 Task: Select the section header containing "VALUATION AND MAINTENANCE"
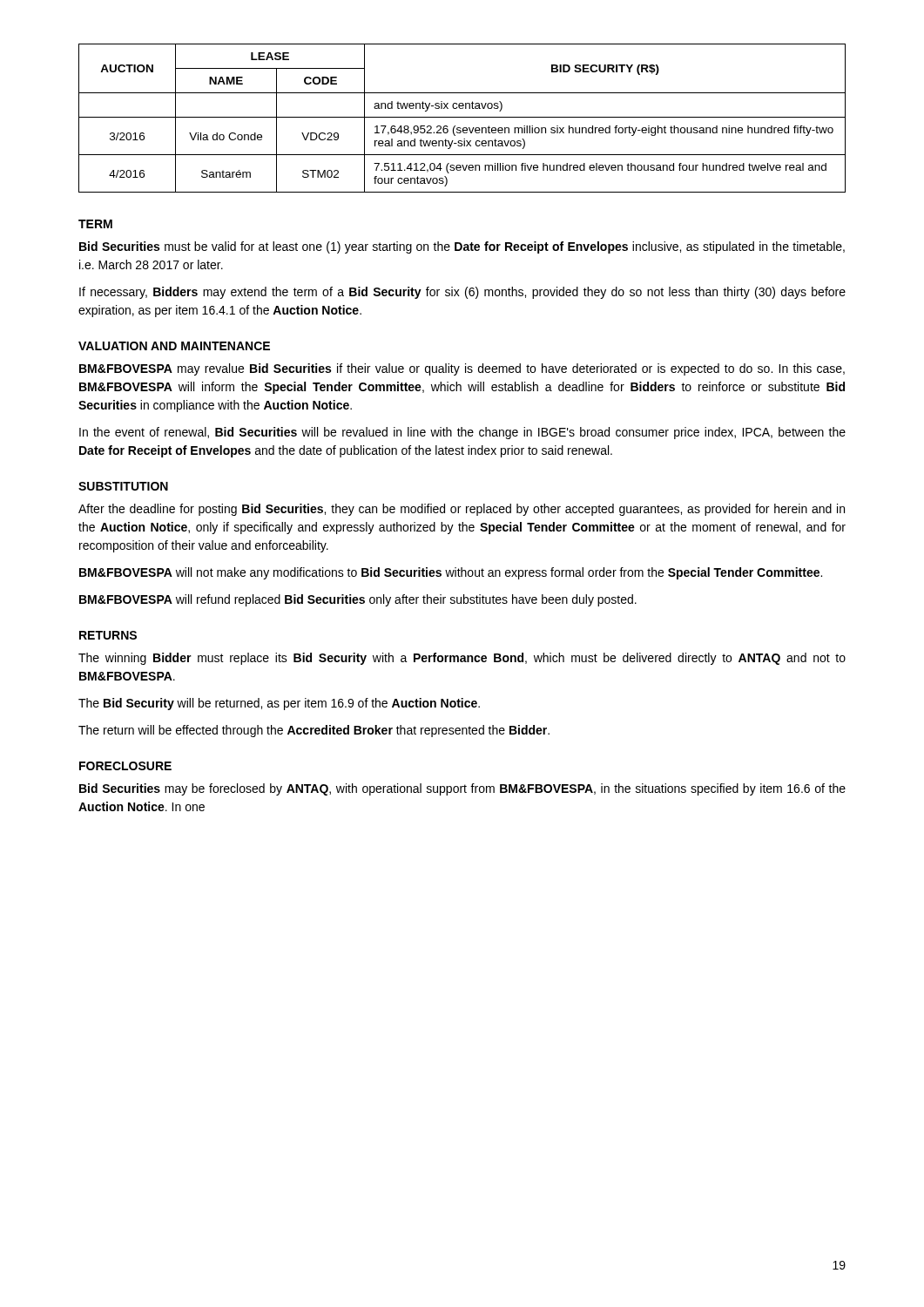pos(174,346)
